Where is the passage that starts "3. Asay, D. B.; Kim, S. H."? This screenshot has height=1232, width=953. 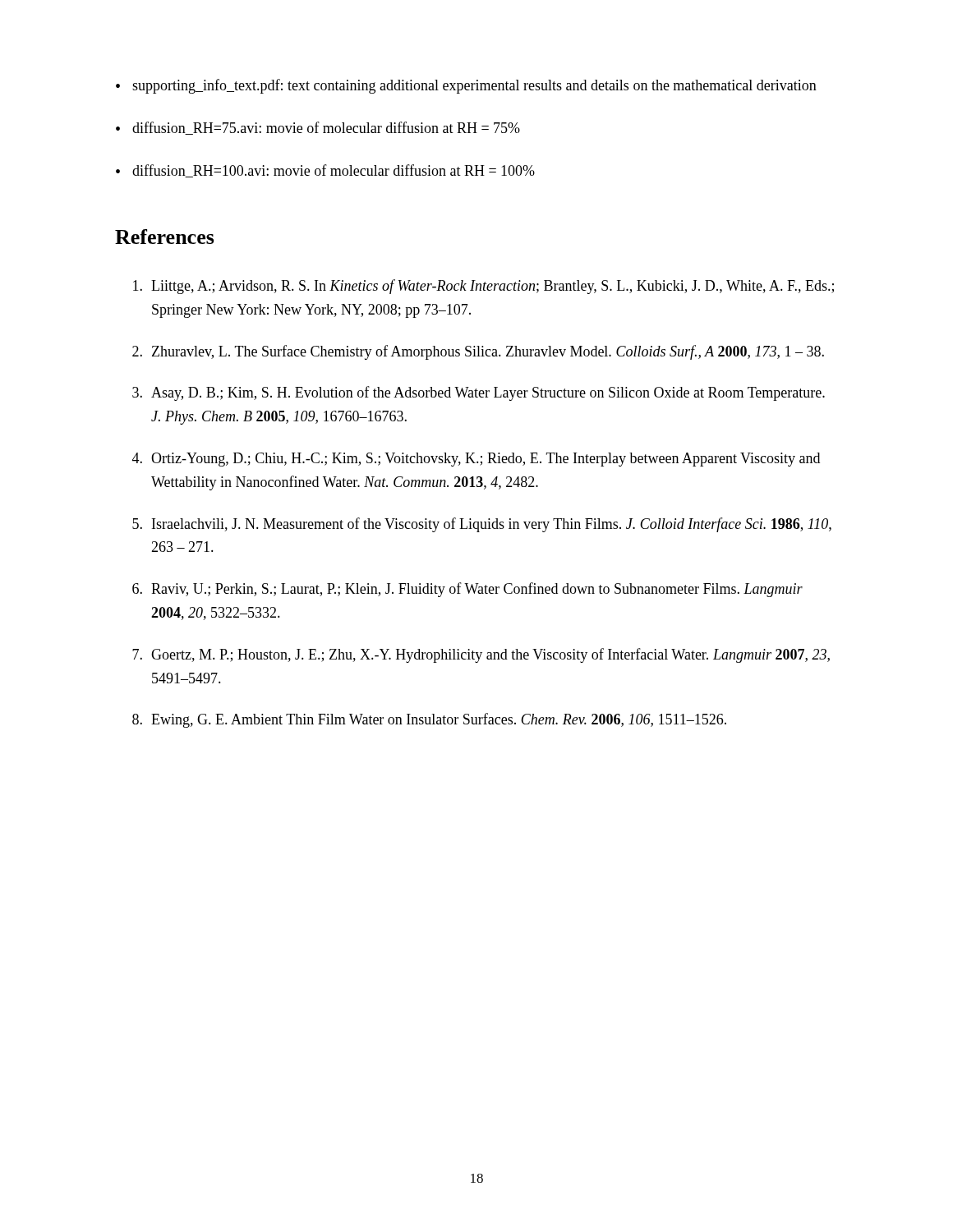[x=476, y=405]
